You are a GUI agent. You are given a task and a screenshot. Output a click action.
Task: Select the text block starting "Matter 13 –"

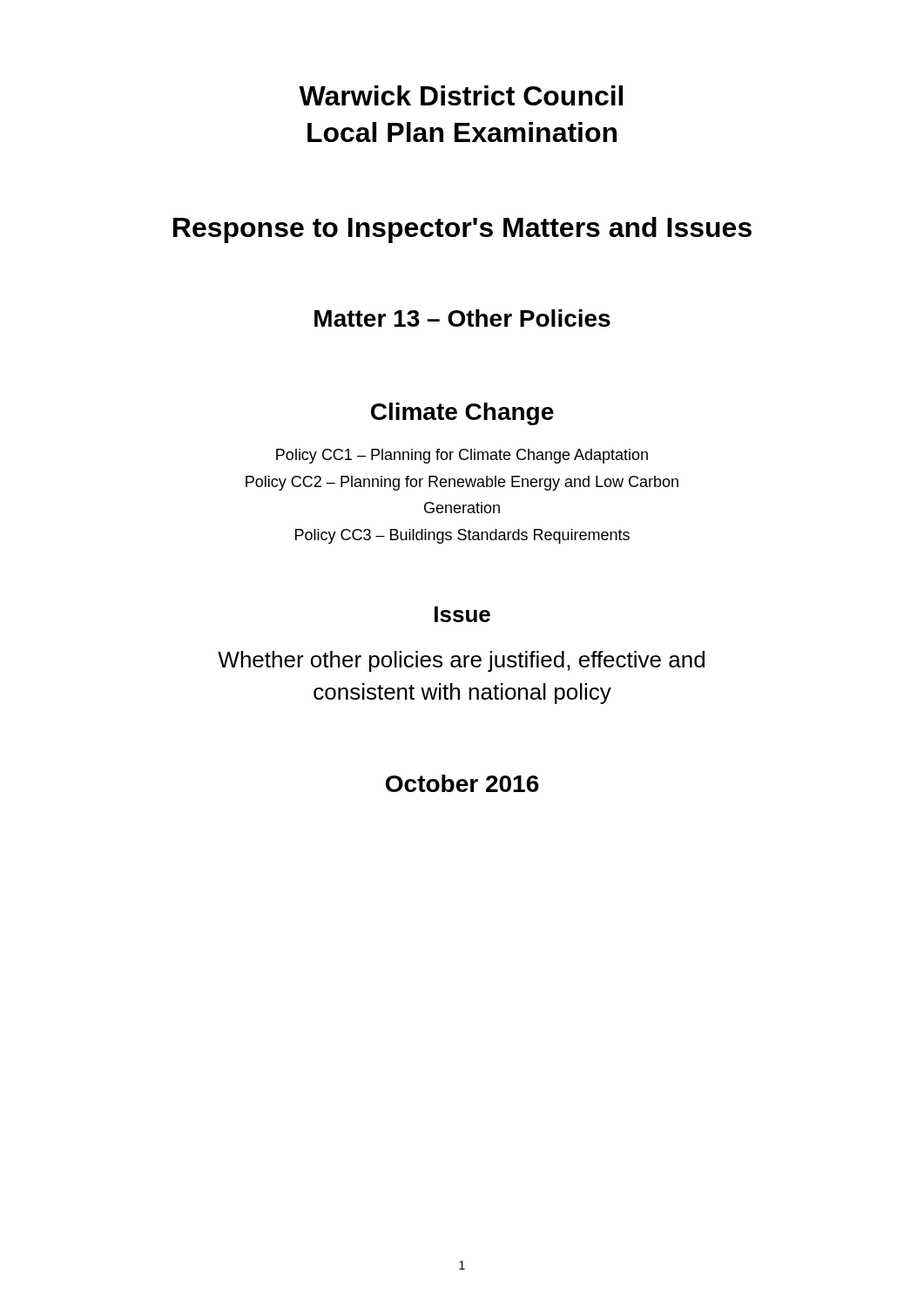462,319
